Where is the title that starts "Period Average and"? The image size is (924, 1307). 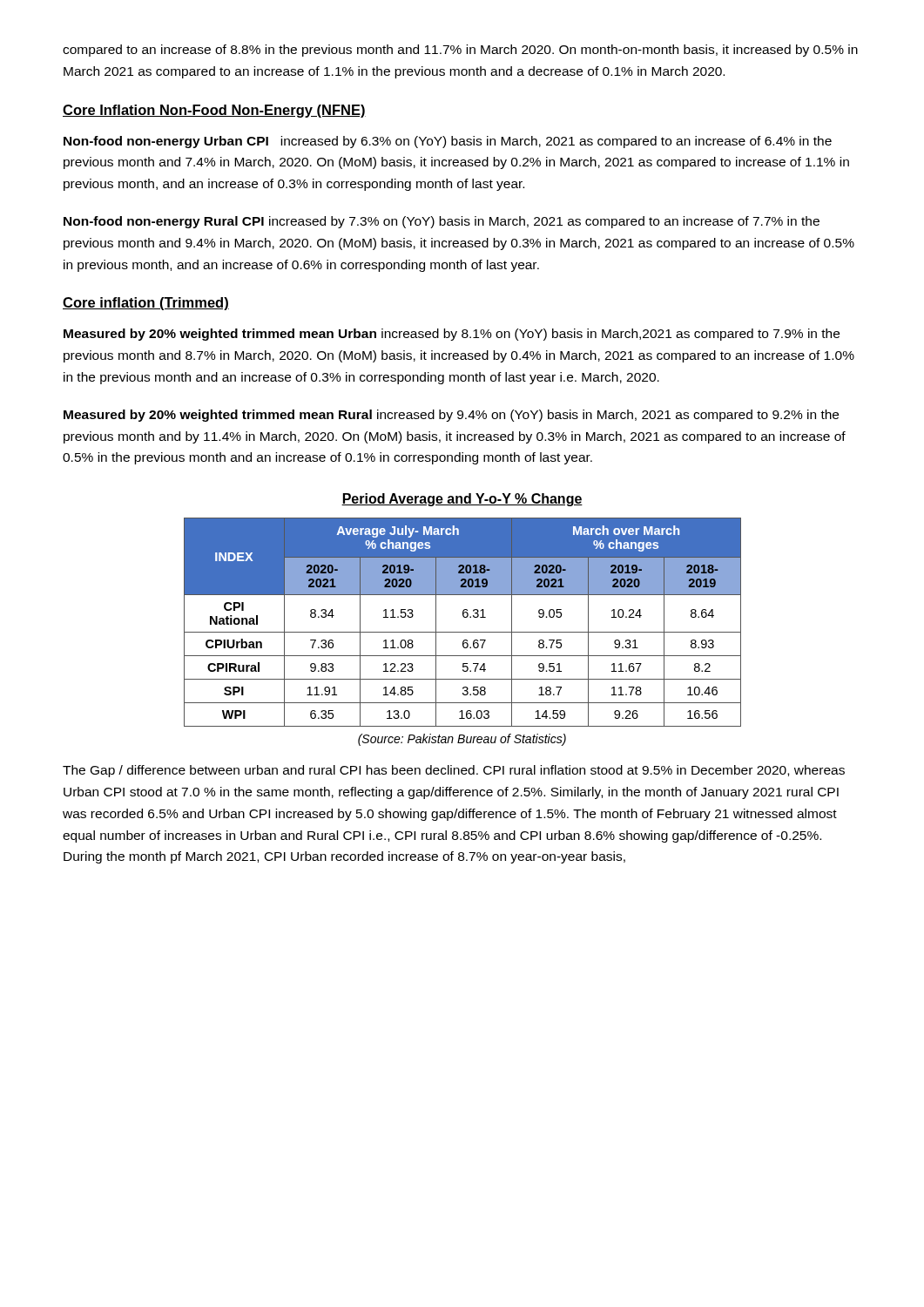[462, 499]
